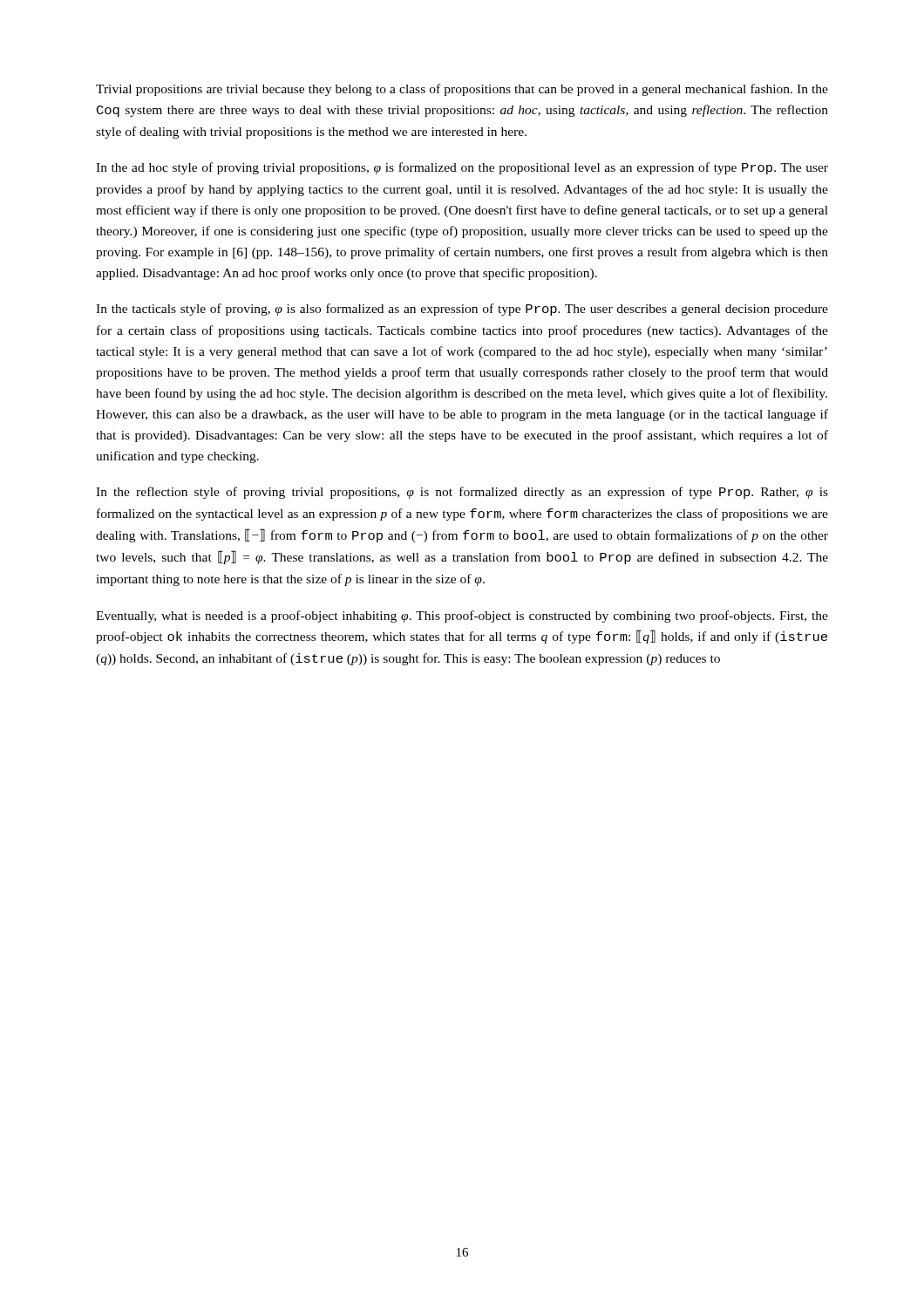
Task: Find the text starting "In the reflection style of"
Action: pyautogui.click(x=462, y=536)
